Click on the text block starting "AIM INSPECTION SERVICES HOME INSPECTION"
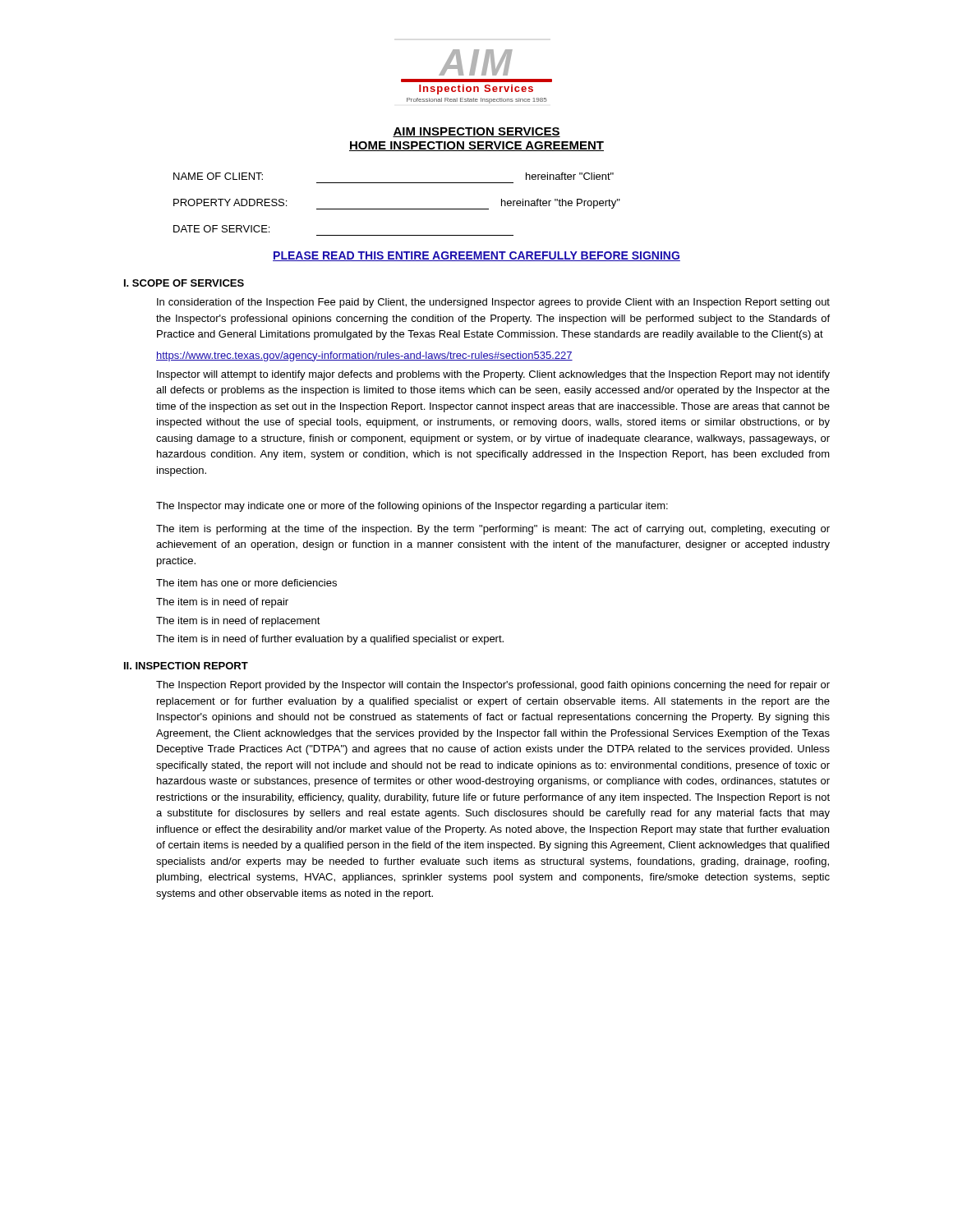Screen dimensions: 1232x953 (x=476, y=138)
